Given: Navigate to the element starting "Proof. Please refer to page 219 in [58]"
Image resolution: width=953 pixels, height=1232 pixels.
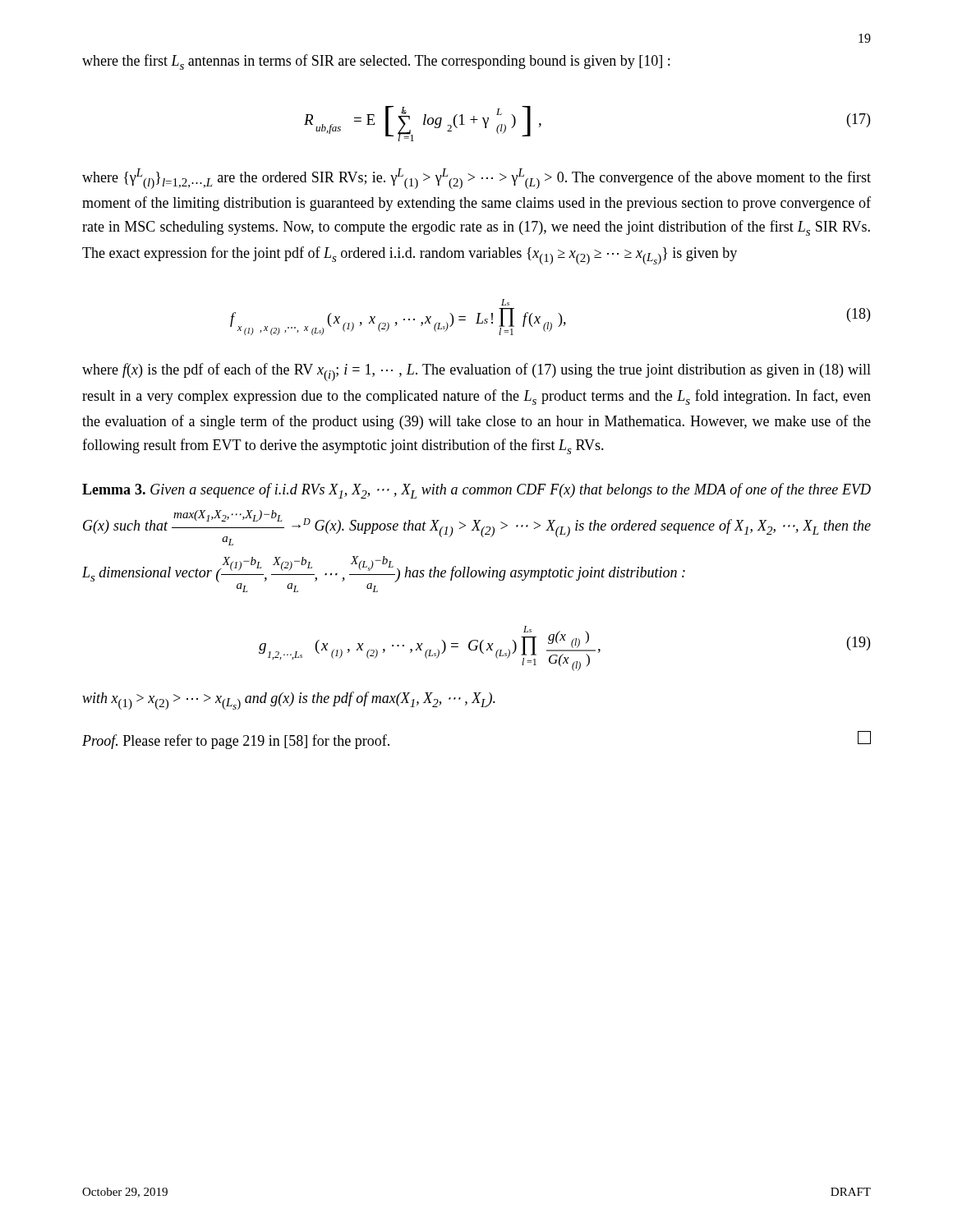Looking at the screenshot, I should pos(228,739).
